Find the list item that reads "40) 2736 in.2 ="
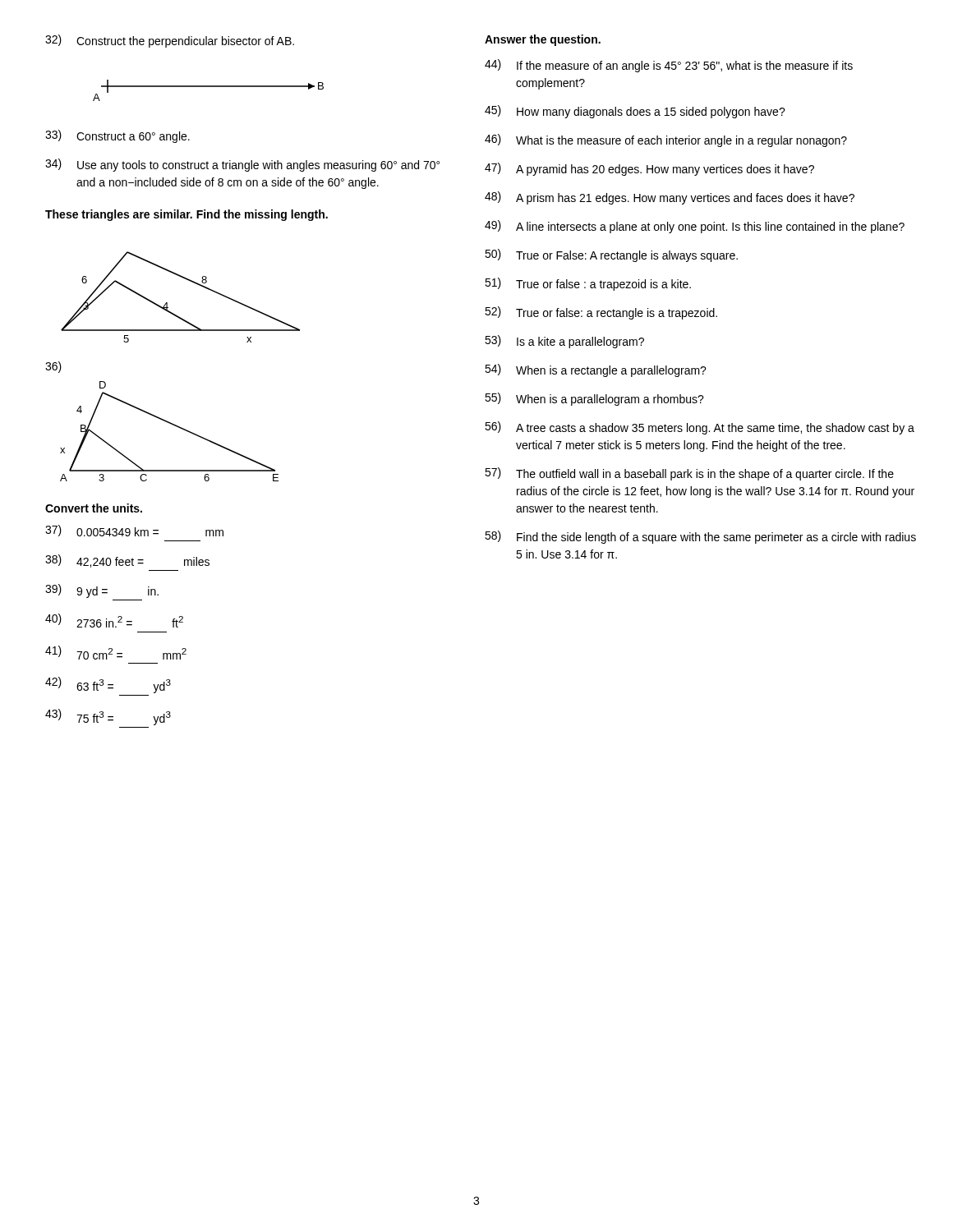This screenshot has width=953, height=1232. (114, 621)
